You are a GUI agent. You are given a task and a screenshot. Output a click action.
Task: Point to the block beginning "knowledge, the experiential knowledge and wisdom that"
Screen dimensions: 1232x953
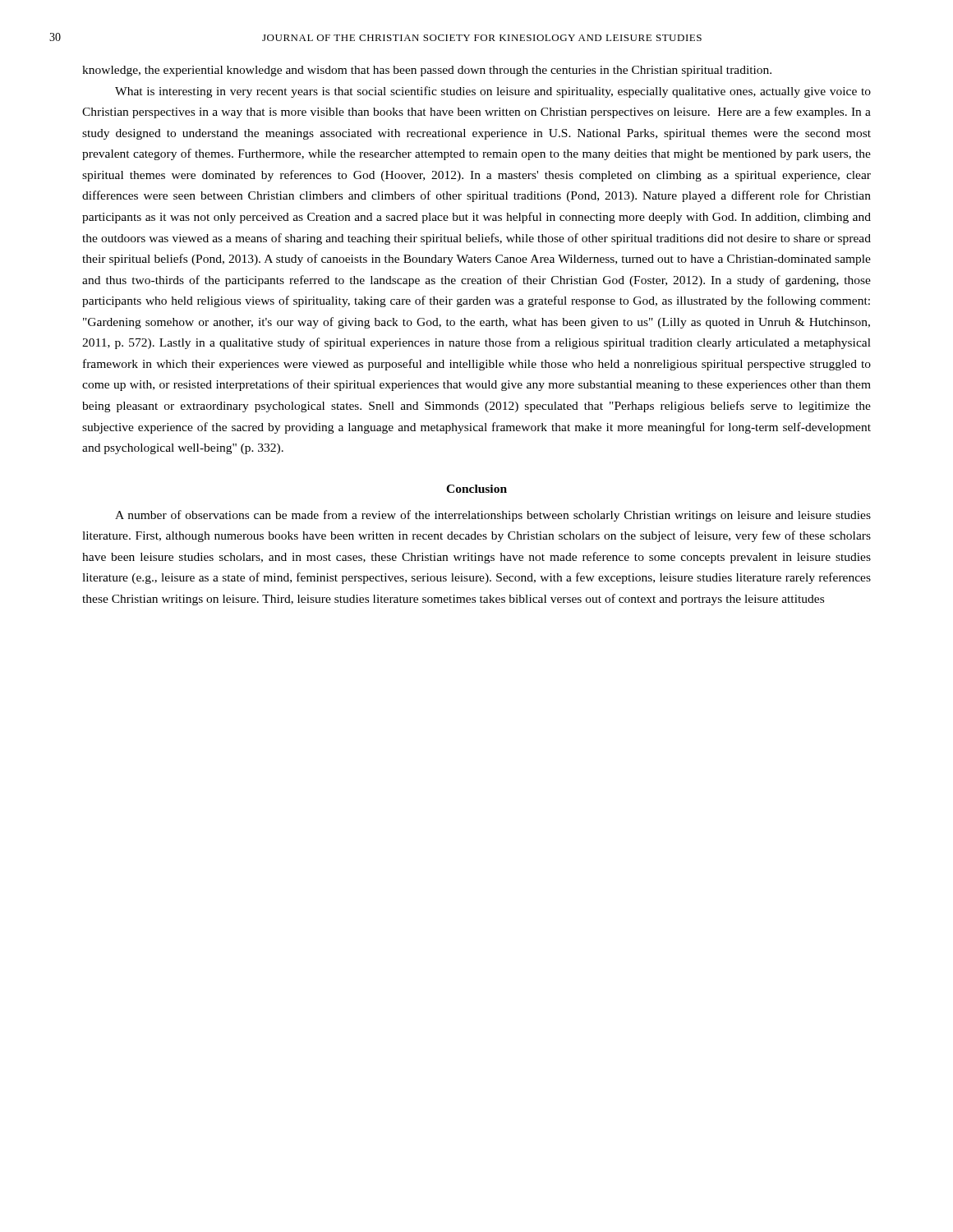476,70
